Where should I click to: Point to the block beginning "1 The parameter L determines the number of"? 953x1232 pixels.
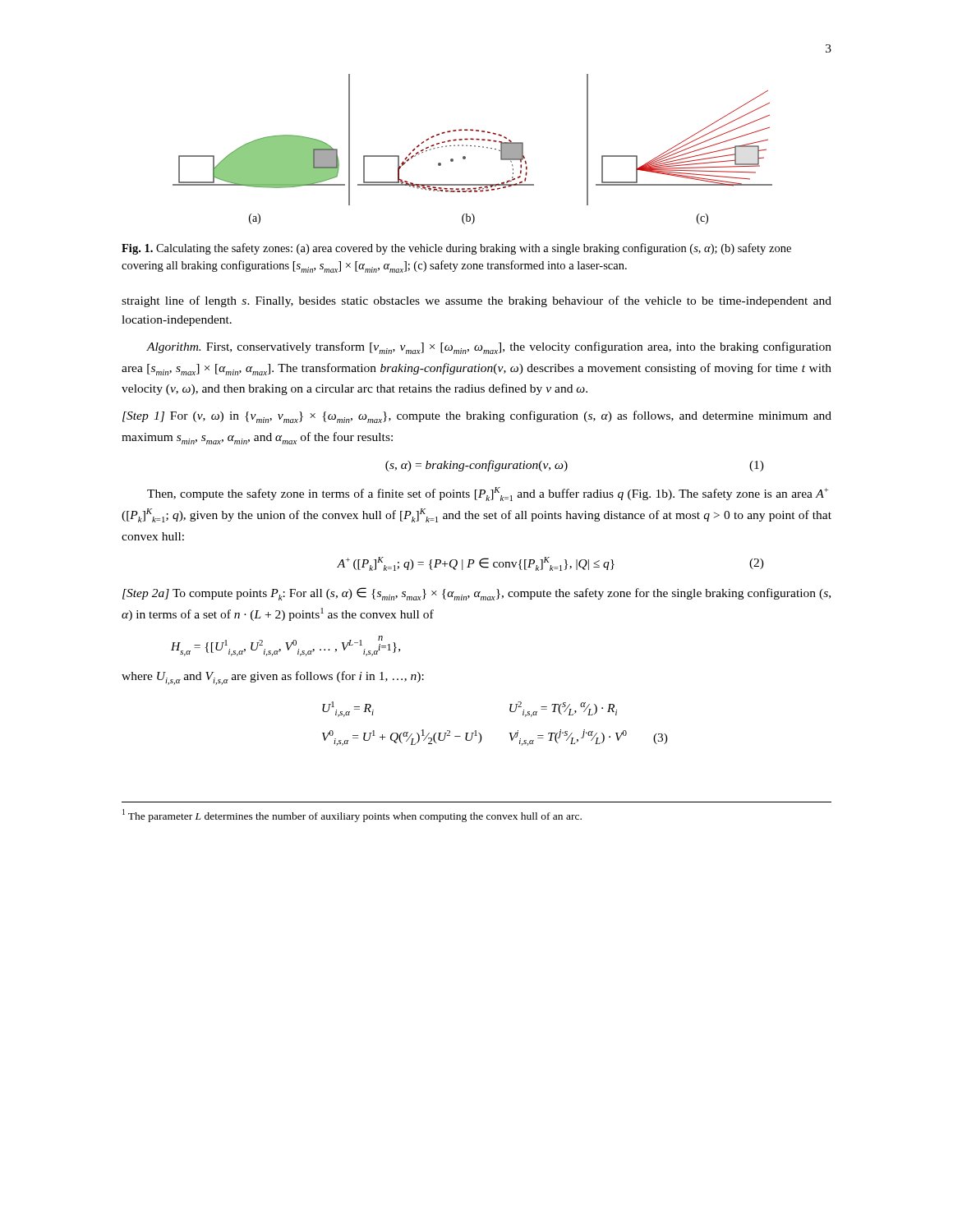[352, 815]
